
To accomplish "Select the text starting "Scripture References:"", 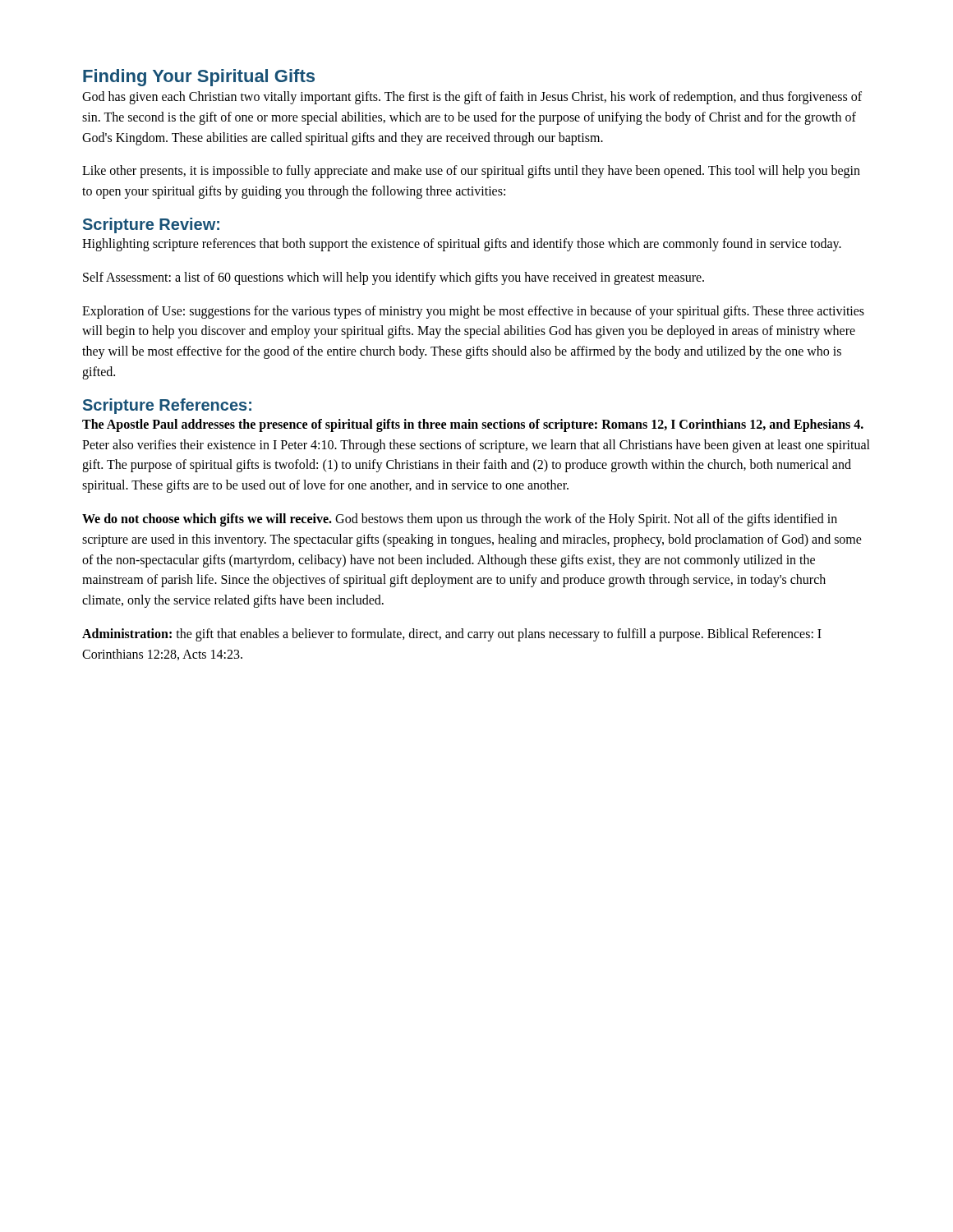I will coord(168,405).
